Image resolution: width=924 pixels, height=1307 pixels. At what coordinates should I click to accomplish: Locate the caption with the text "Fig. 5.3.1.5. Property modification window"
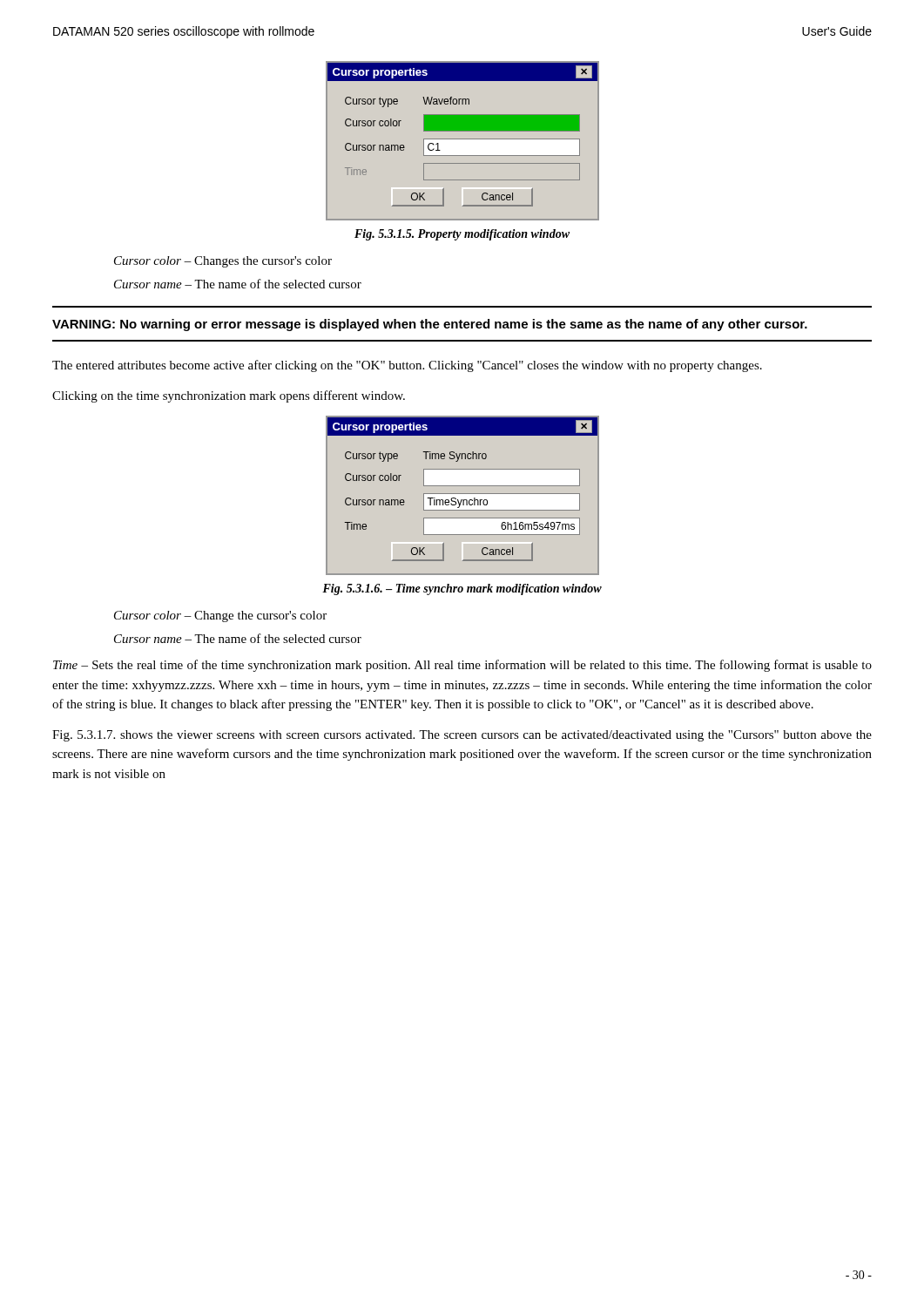pyautogui.click(x=462, y=234)
